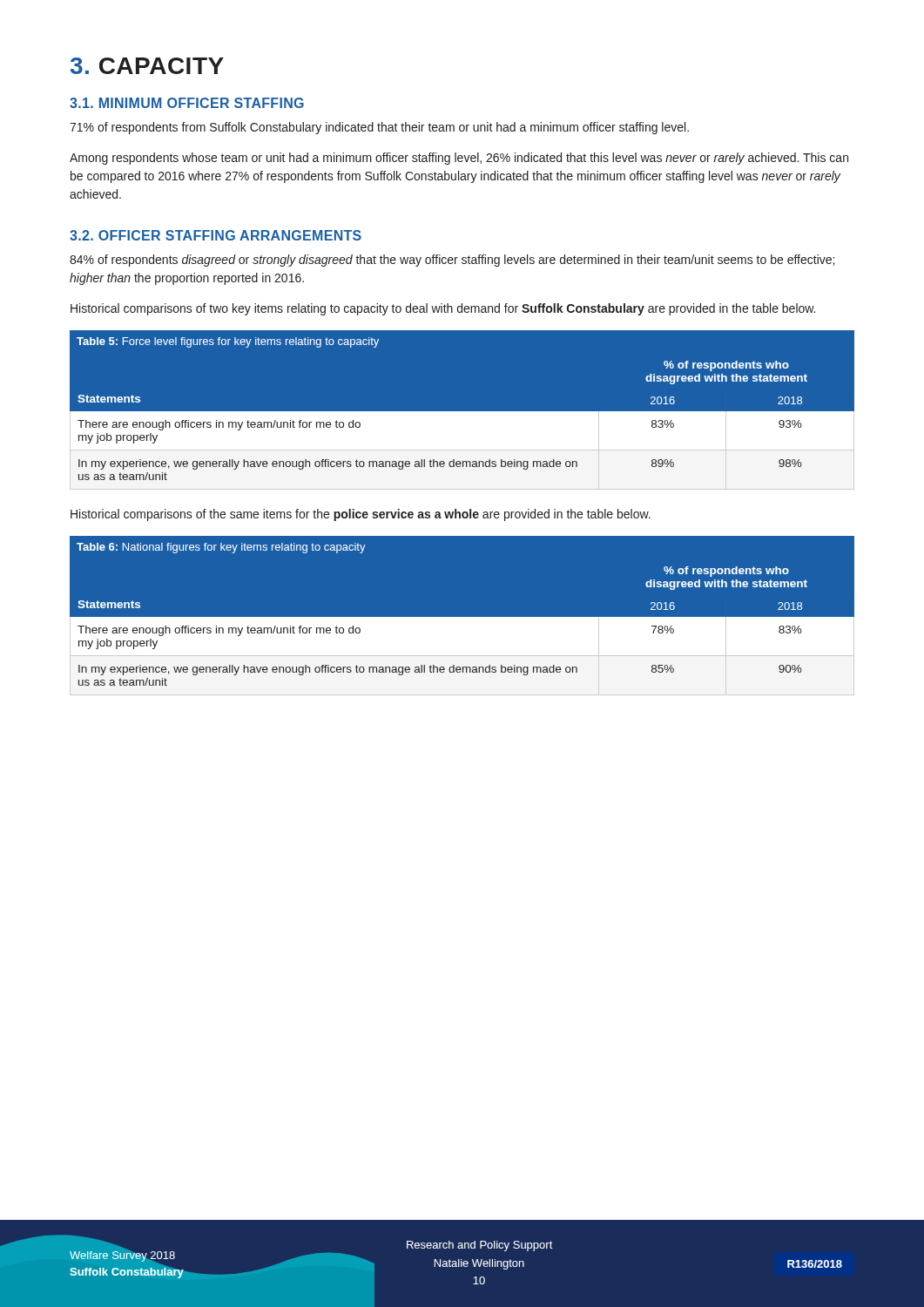Click on the text block containing "84% of respondents disagreed"
The image size is (924, 1307).
462,269
